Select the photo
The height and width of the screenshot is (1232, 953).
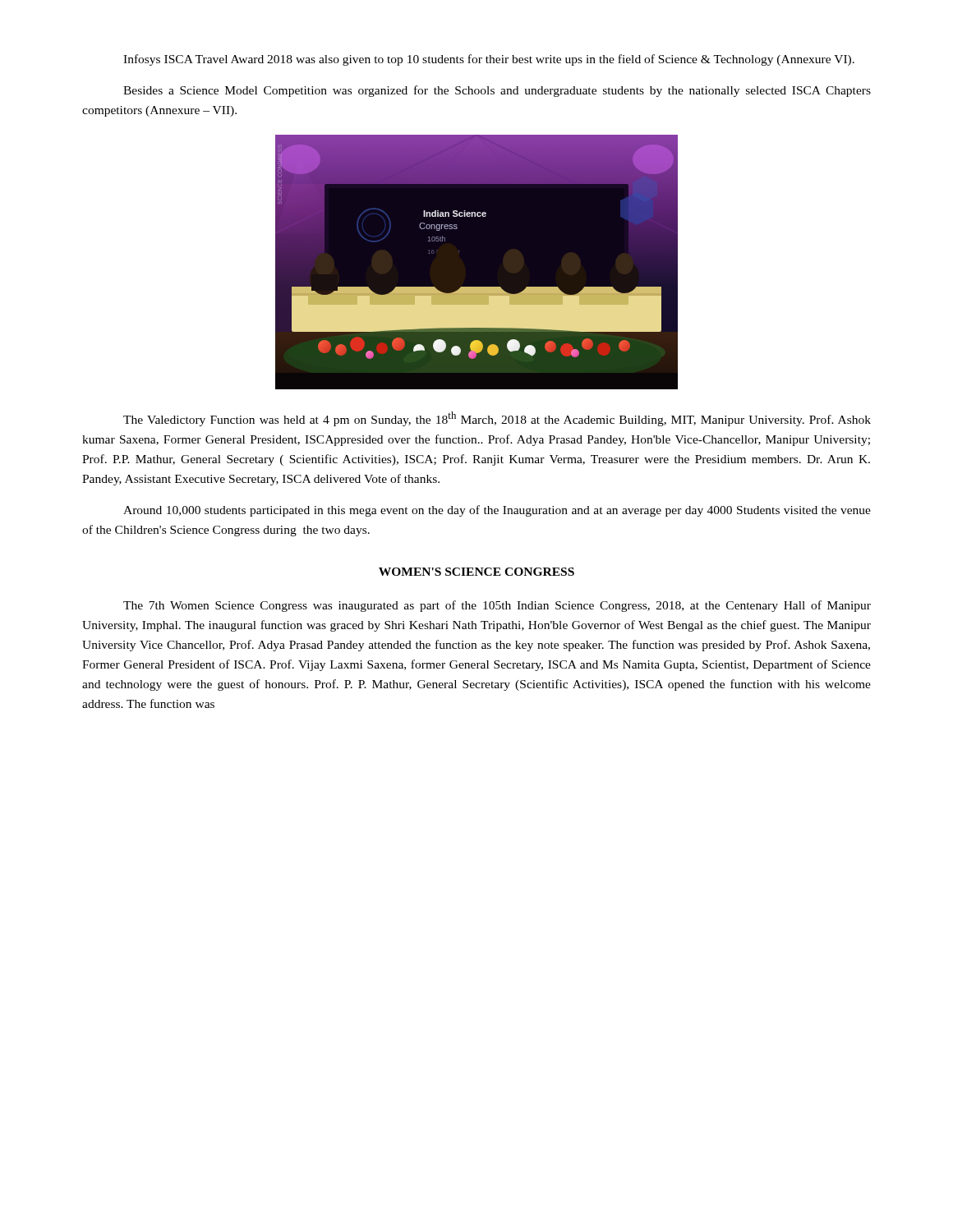[476, 264]
